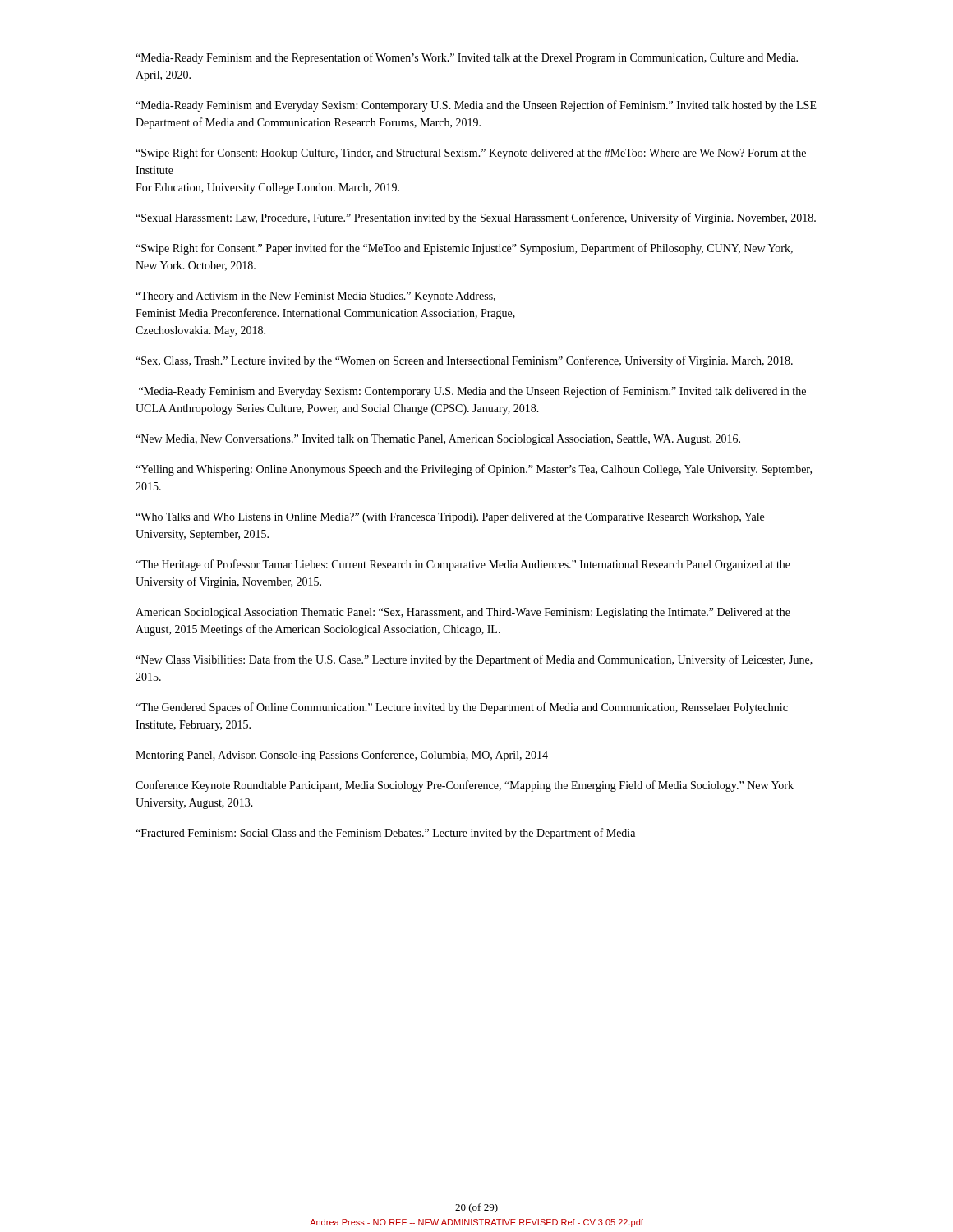Select the region starting "“Theory and Activism in the New"

[x=325, y=313]
